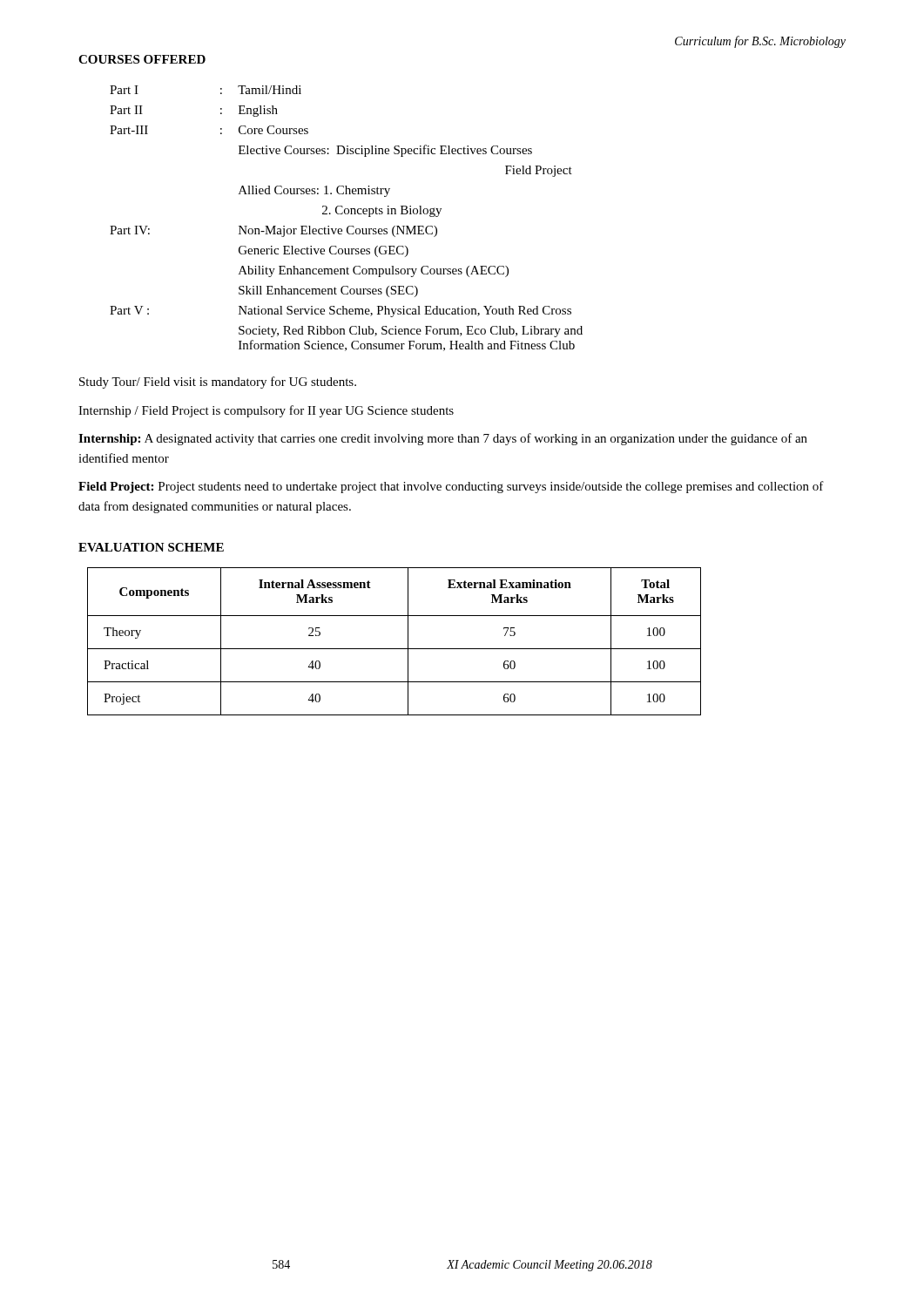
Task: Select the list item with the text "Skill Enhancement Courses (SEC)"
Action: click(328, 291)
